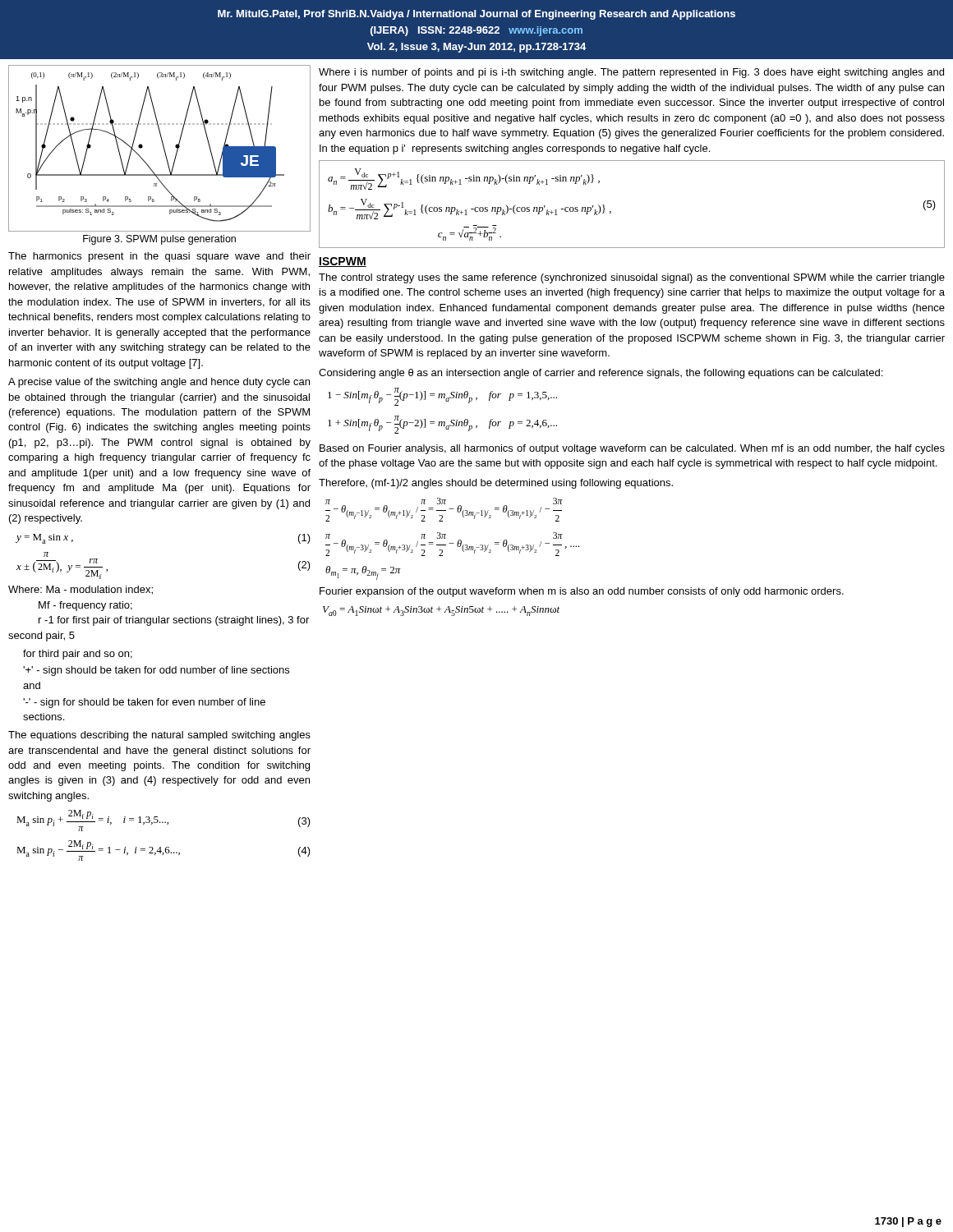The width and height of the screenshot is (953, 1232).
Task: Click on the region starting "The harmonics present in"
Action: pos(159,309)
